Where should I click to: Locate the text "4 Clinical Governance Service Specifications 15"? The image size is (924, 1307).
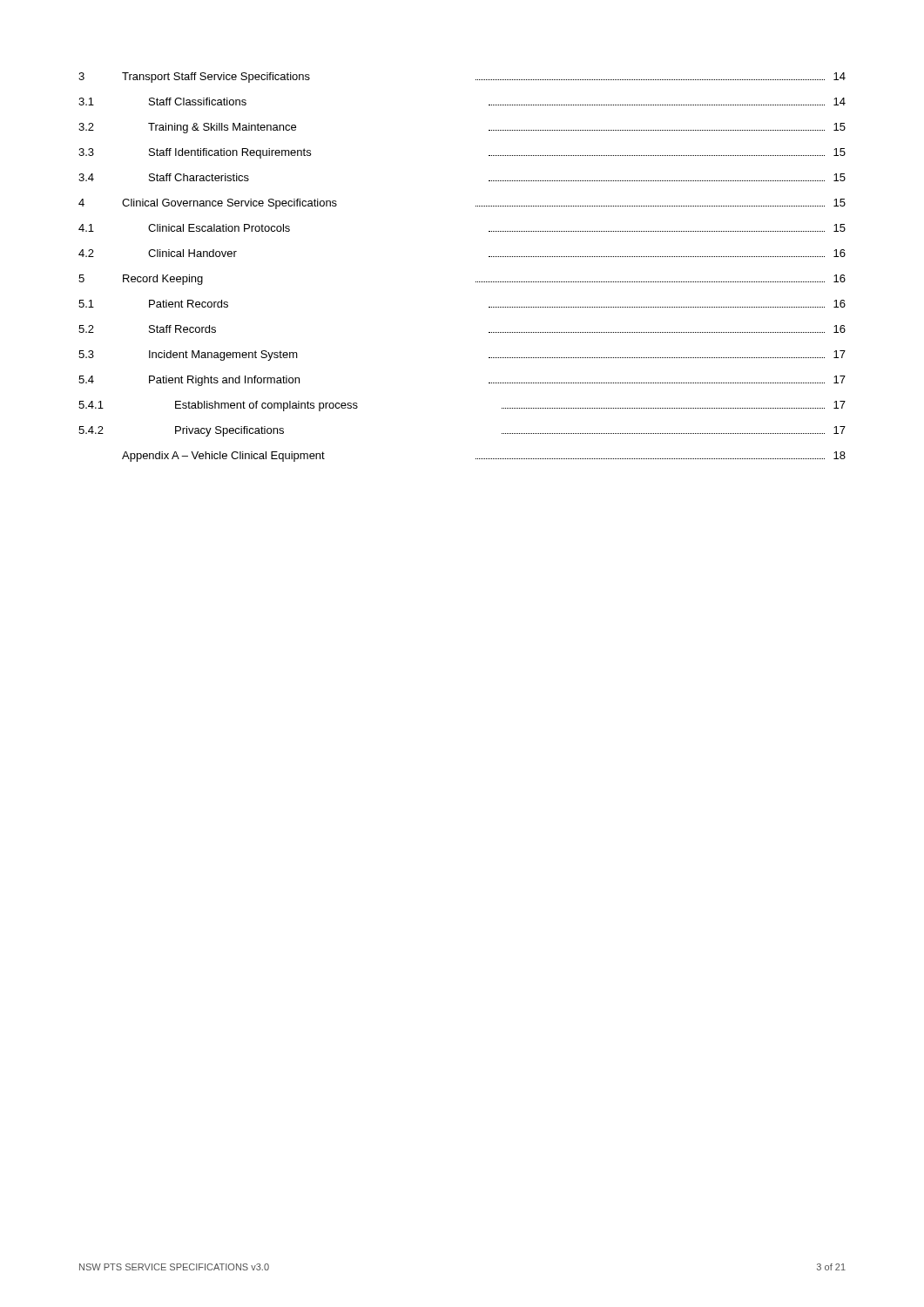pyautogui.click(x=230, y=203)
